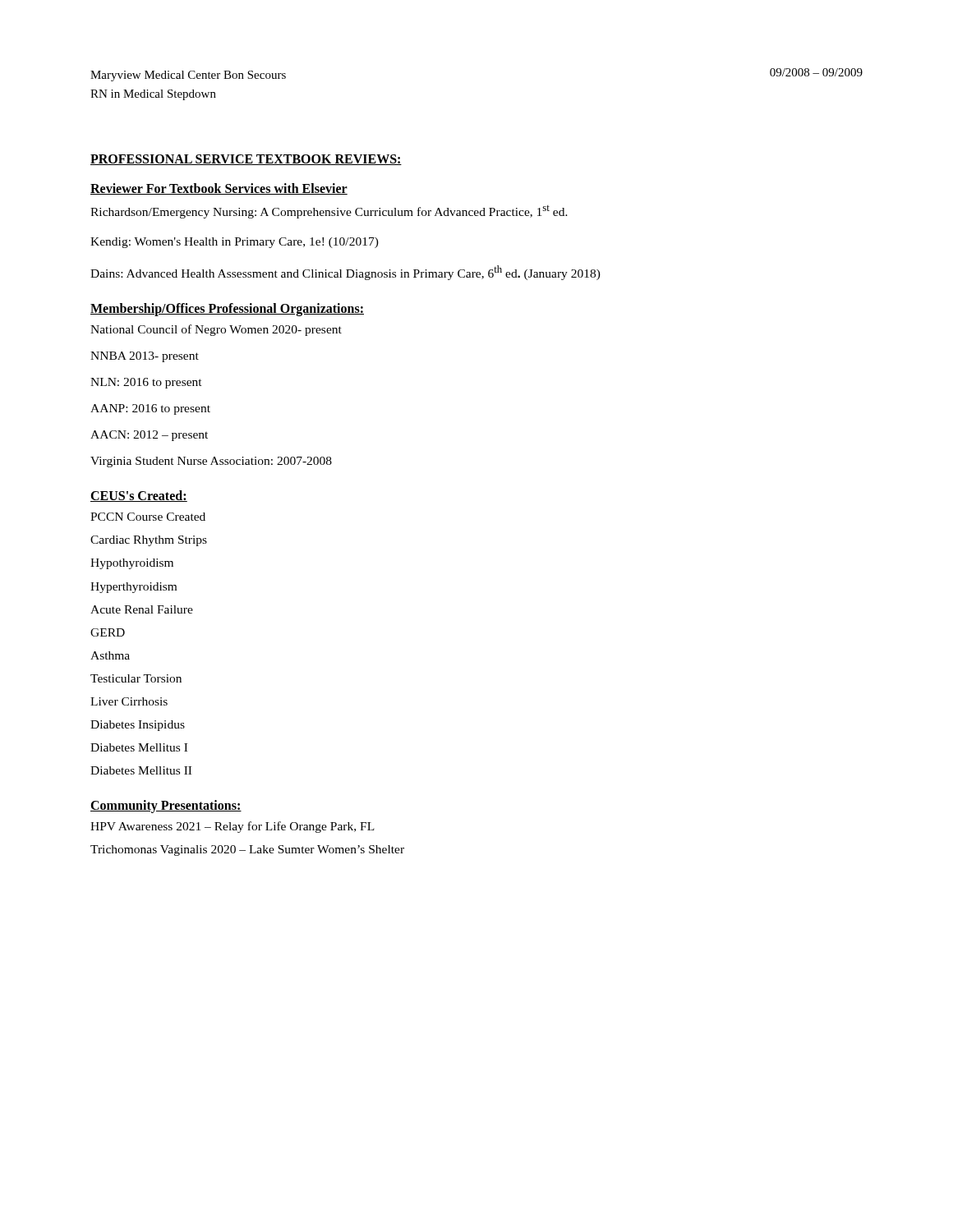Where is the passage that starts "Kendig: Women's Health in Primary Care,"?
Screen dimensions: 1232x953
pos(234,241)
